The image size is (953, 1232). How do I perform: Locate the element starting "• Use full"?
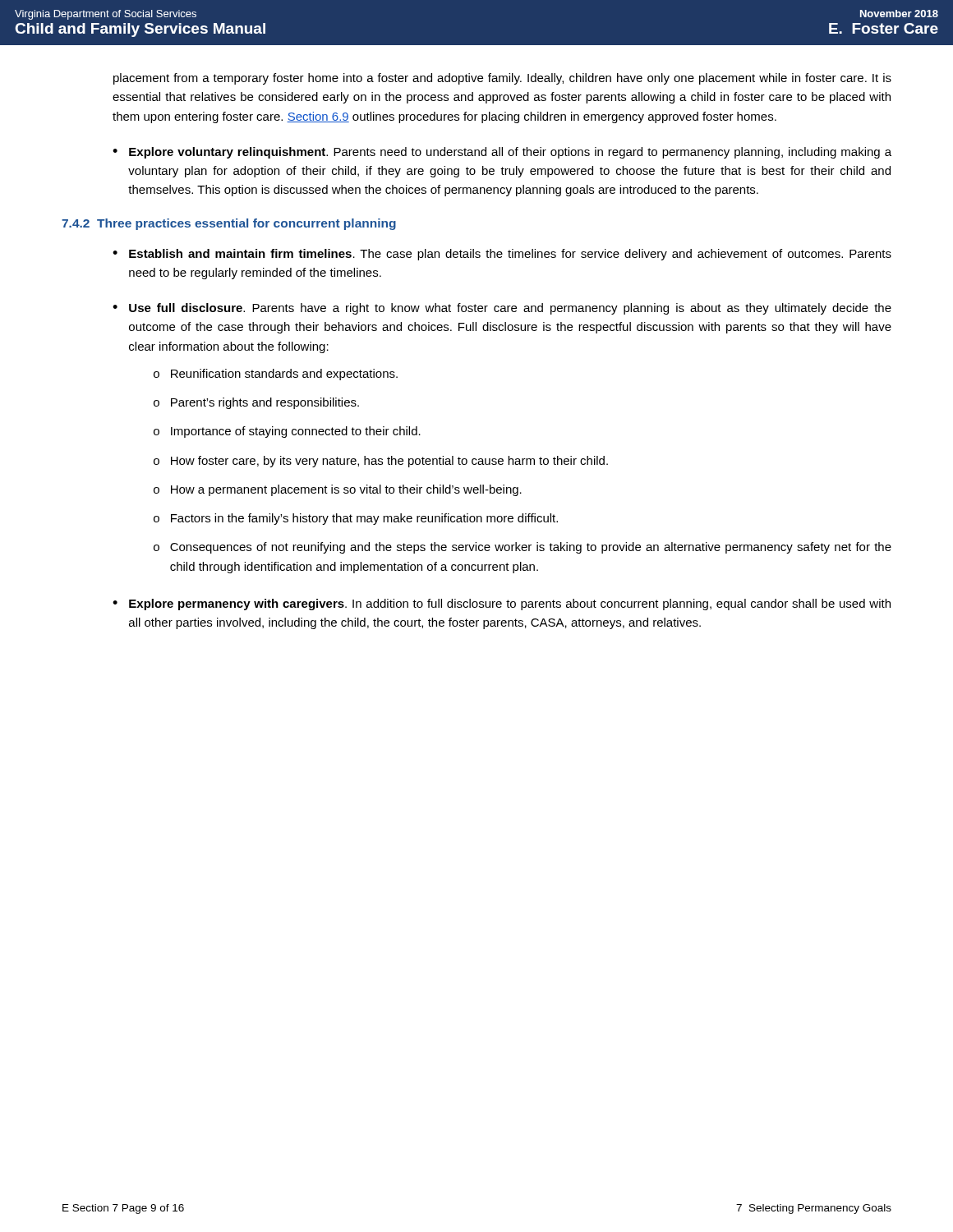tap(502, 309)
